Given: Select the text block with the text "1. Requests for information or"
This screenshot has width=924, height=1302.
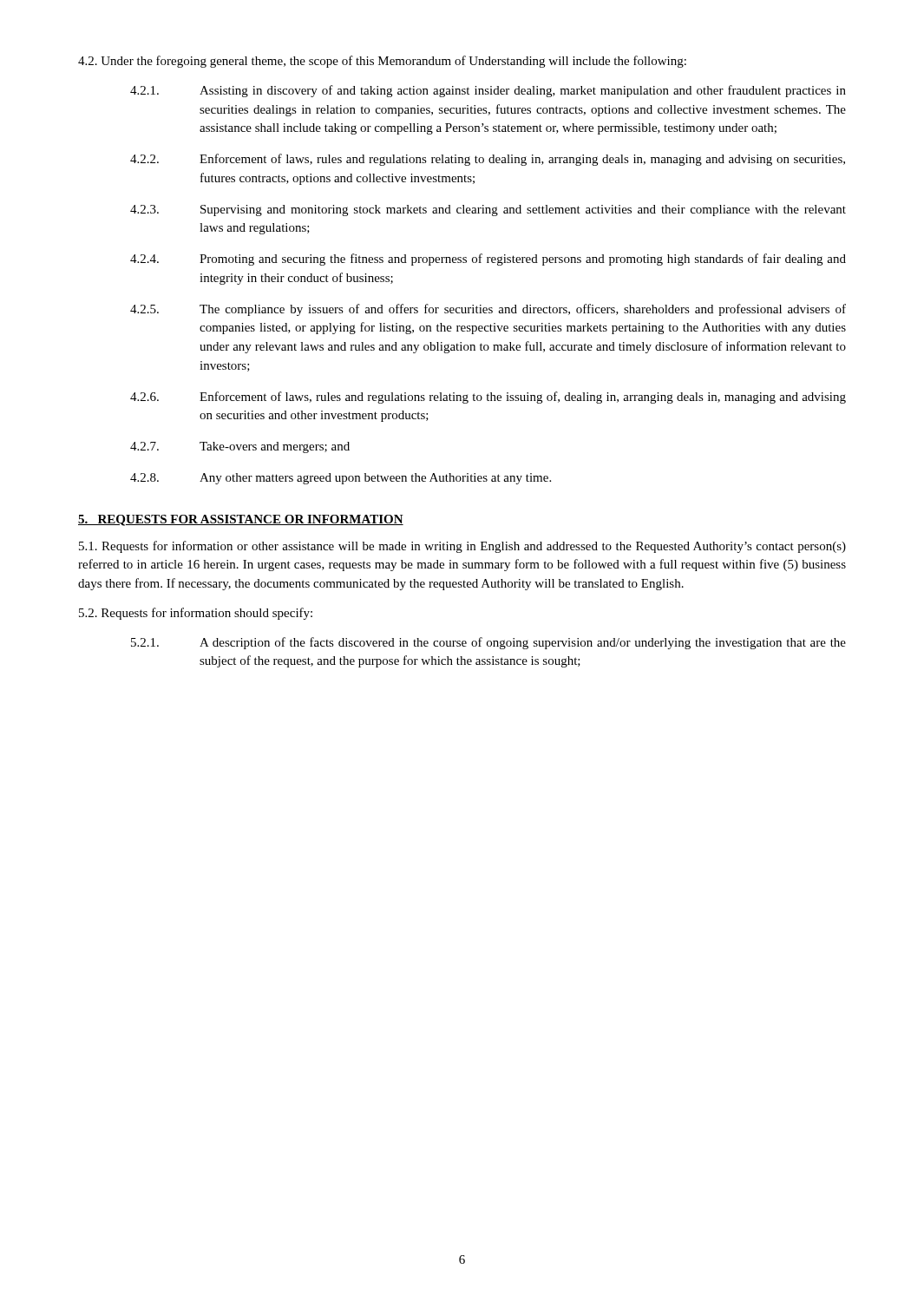Looking at the screenshot, I should coord(462,564).
